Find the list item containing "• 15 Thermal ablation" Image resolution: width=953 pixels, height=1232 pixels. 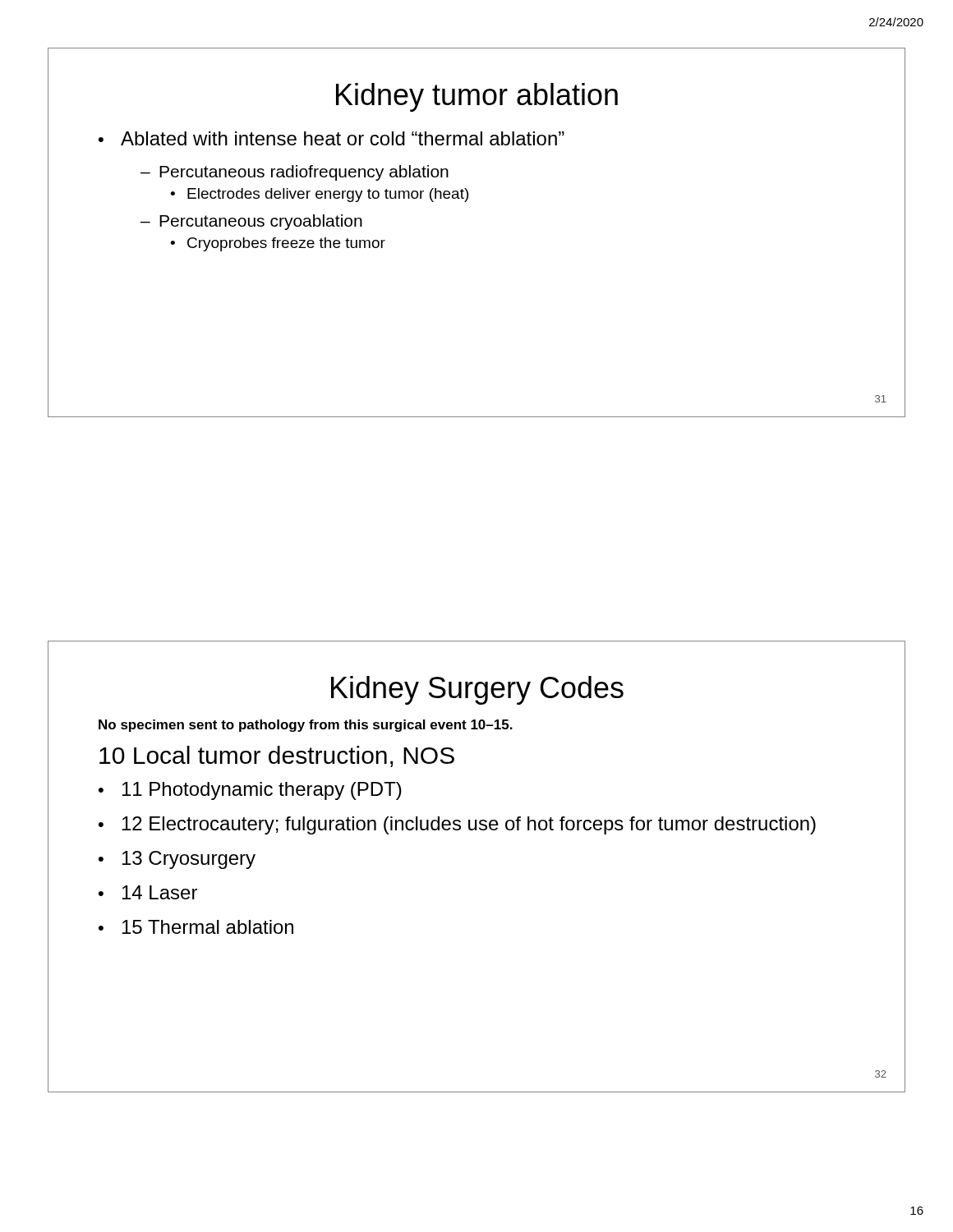click(196, 927)
